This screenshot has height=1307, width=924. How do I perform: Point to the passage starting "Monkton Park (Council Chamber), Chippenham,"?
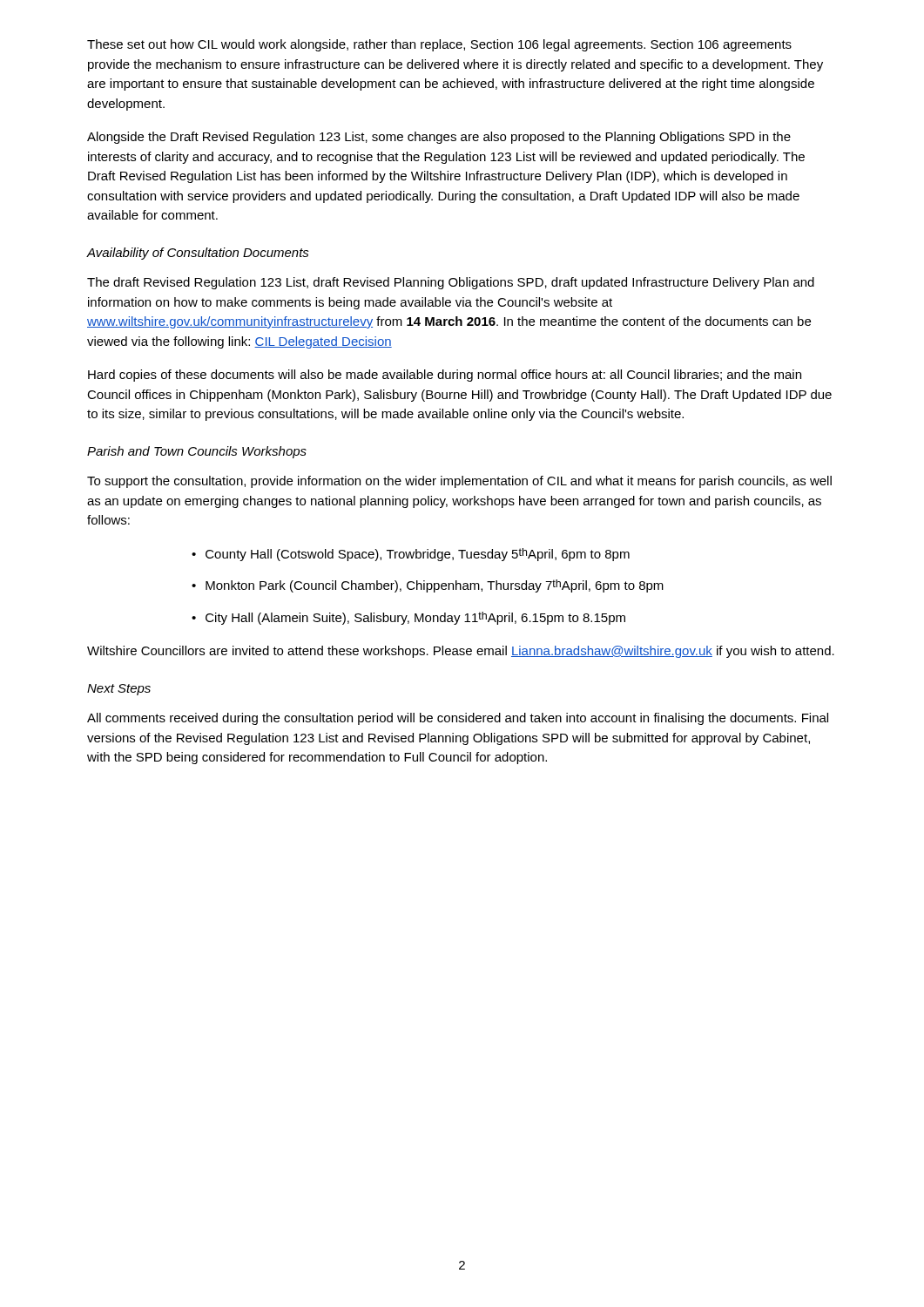pyautogui.click(x=462, y=586)
